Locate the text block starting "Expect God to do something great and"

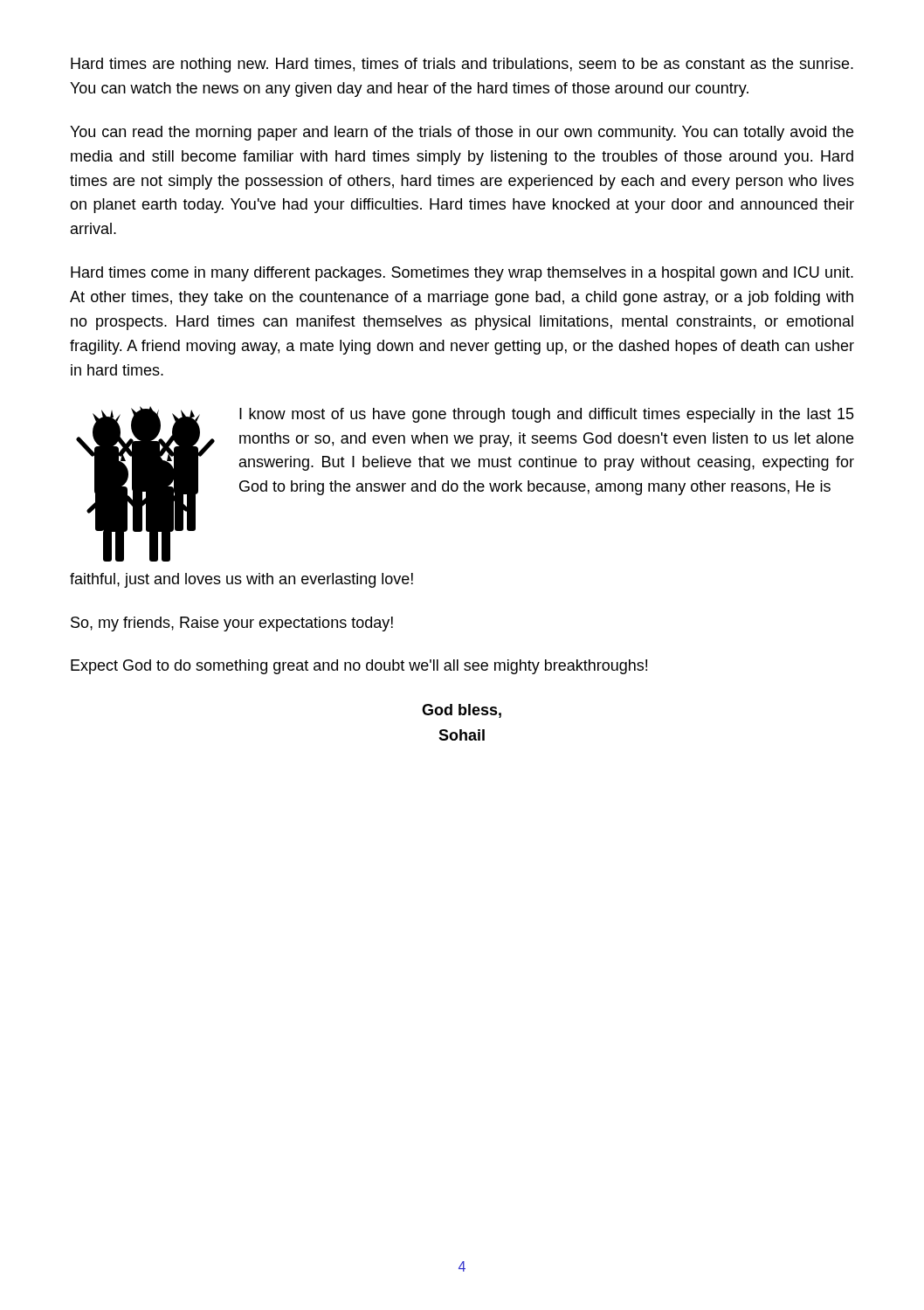[x=359, y=666]
